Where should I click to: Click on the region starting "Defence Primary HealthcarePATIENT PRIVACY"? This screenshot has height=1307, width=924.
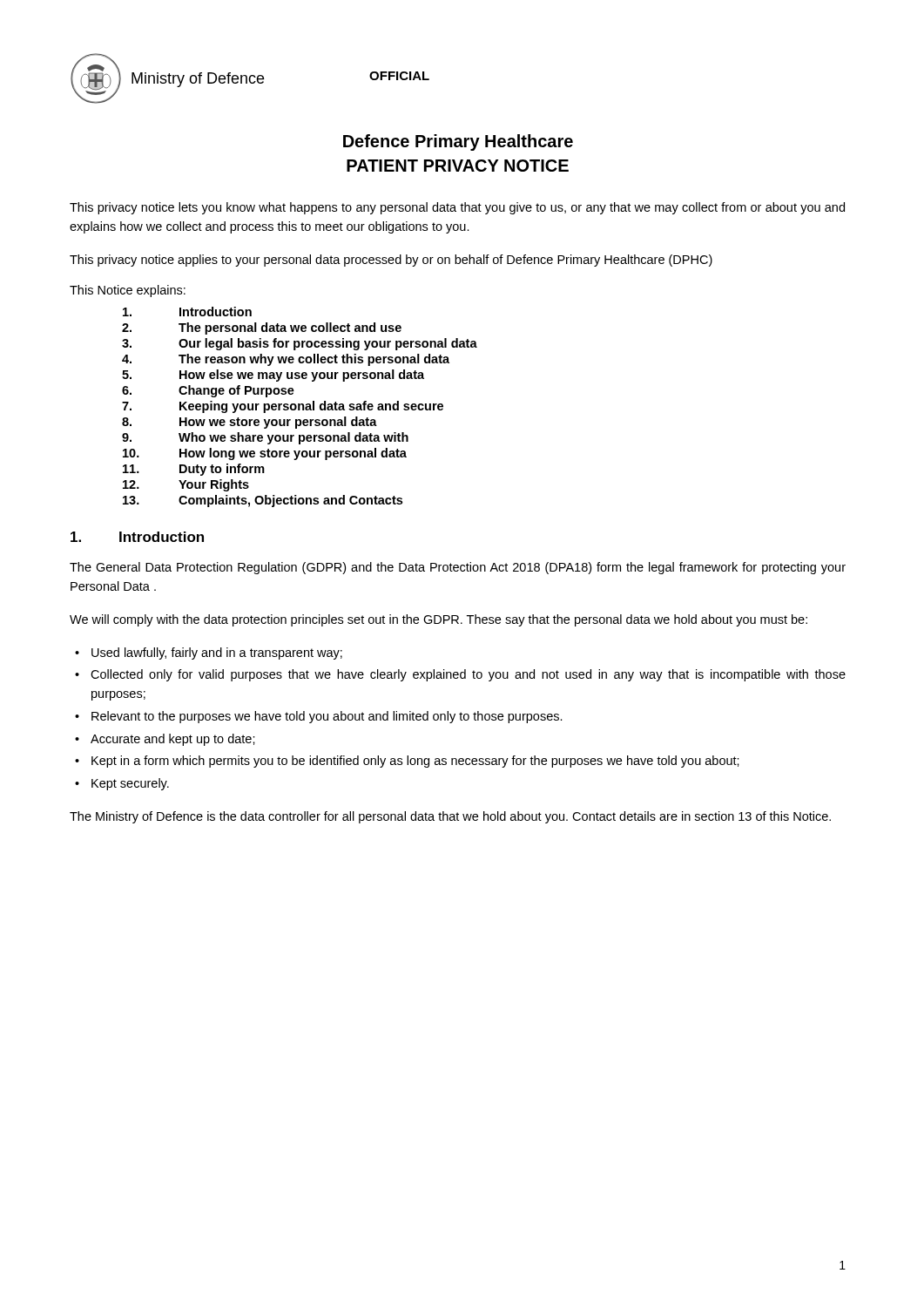(x=458, y=153)
